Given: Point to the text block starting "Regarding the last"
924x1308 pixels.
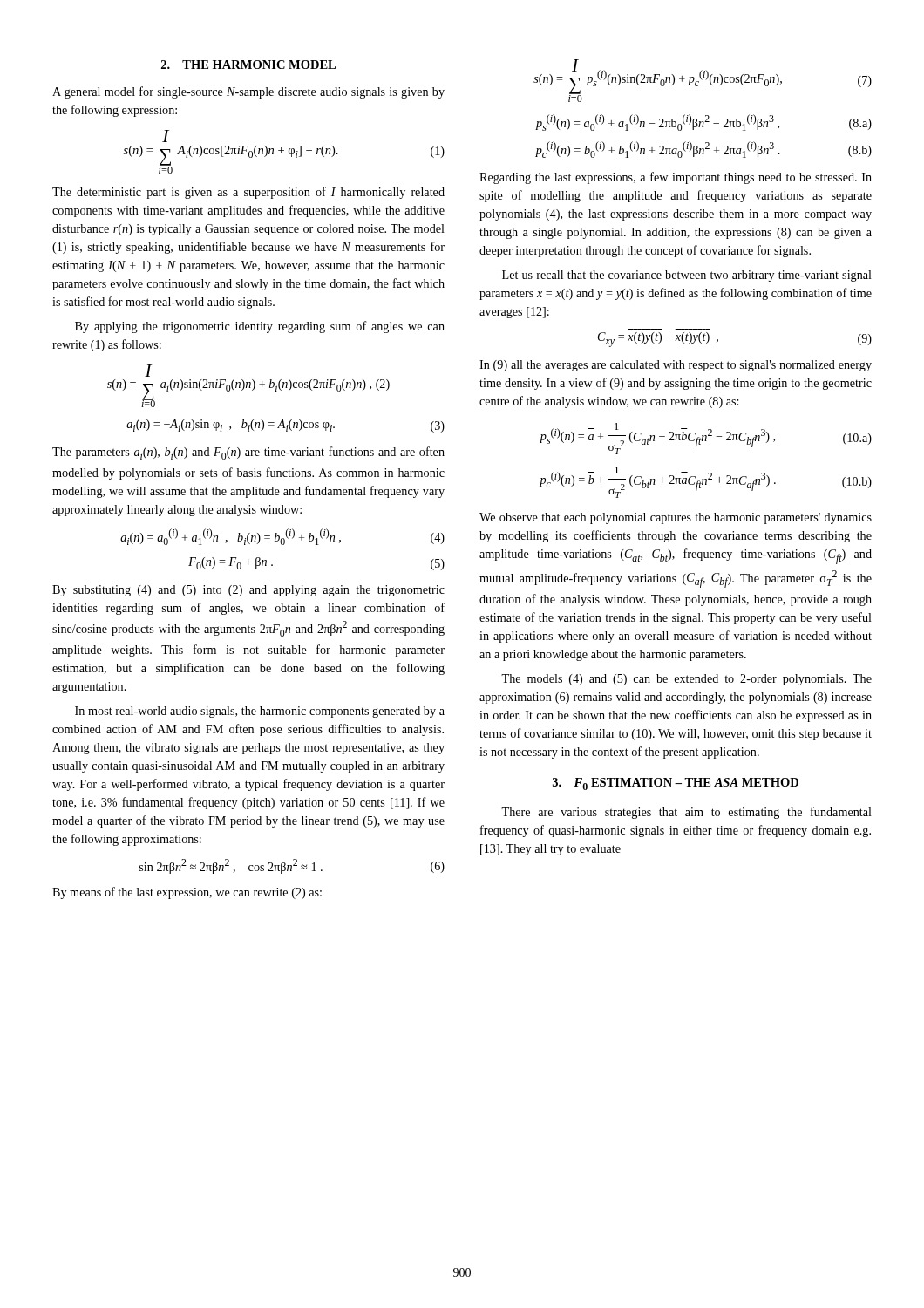Looking at the screenshot, I should (x=676, y=245).
